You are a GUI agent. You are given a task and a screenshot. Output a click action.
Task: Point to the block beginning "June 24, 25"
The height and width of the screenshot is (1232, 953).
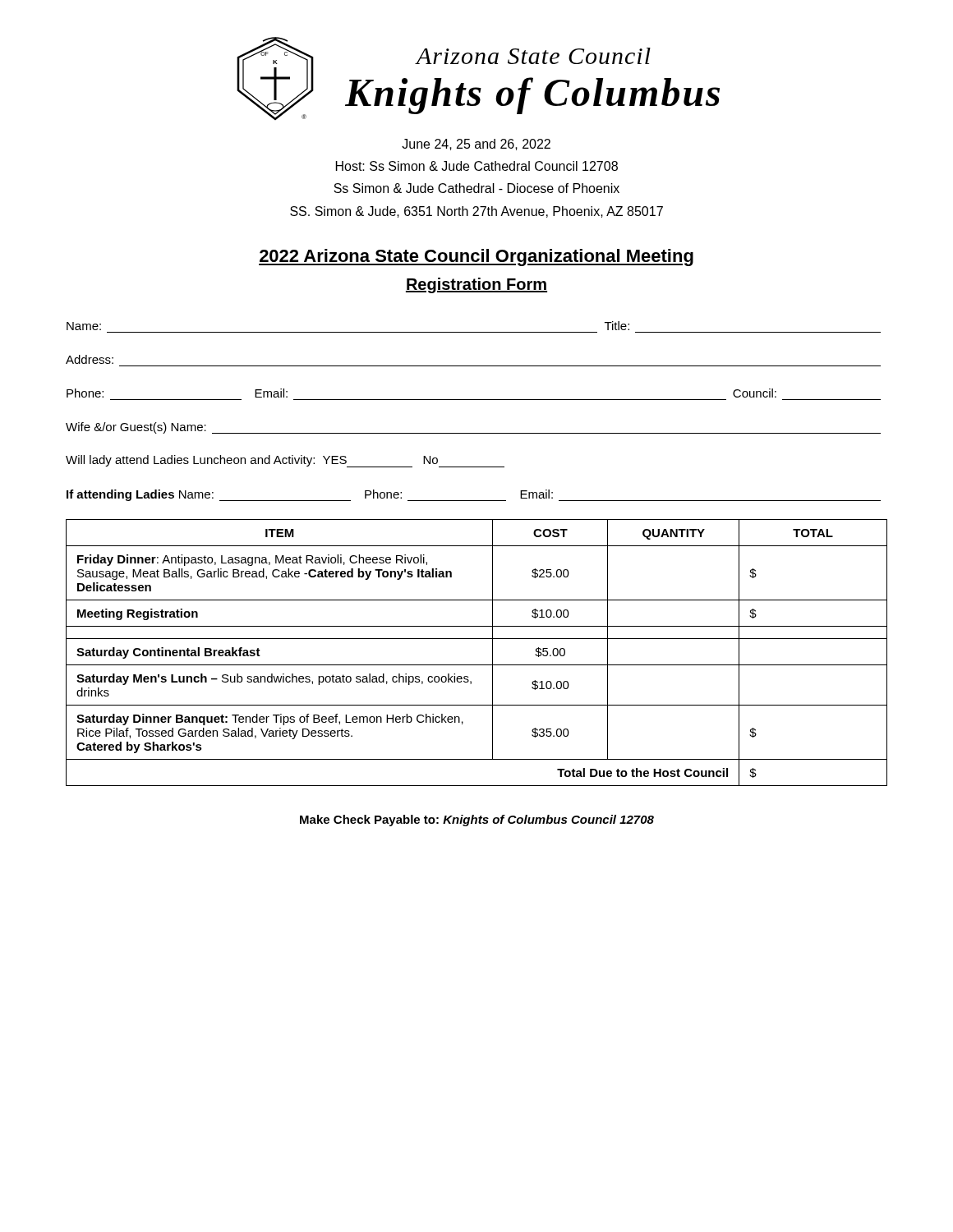click(x=476, y=178)
